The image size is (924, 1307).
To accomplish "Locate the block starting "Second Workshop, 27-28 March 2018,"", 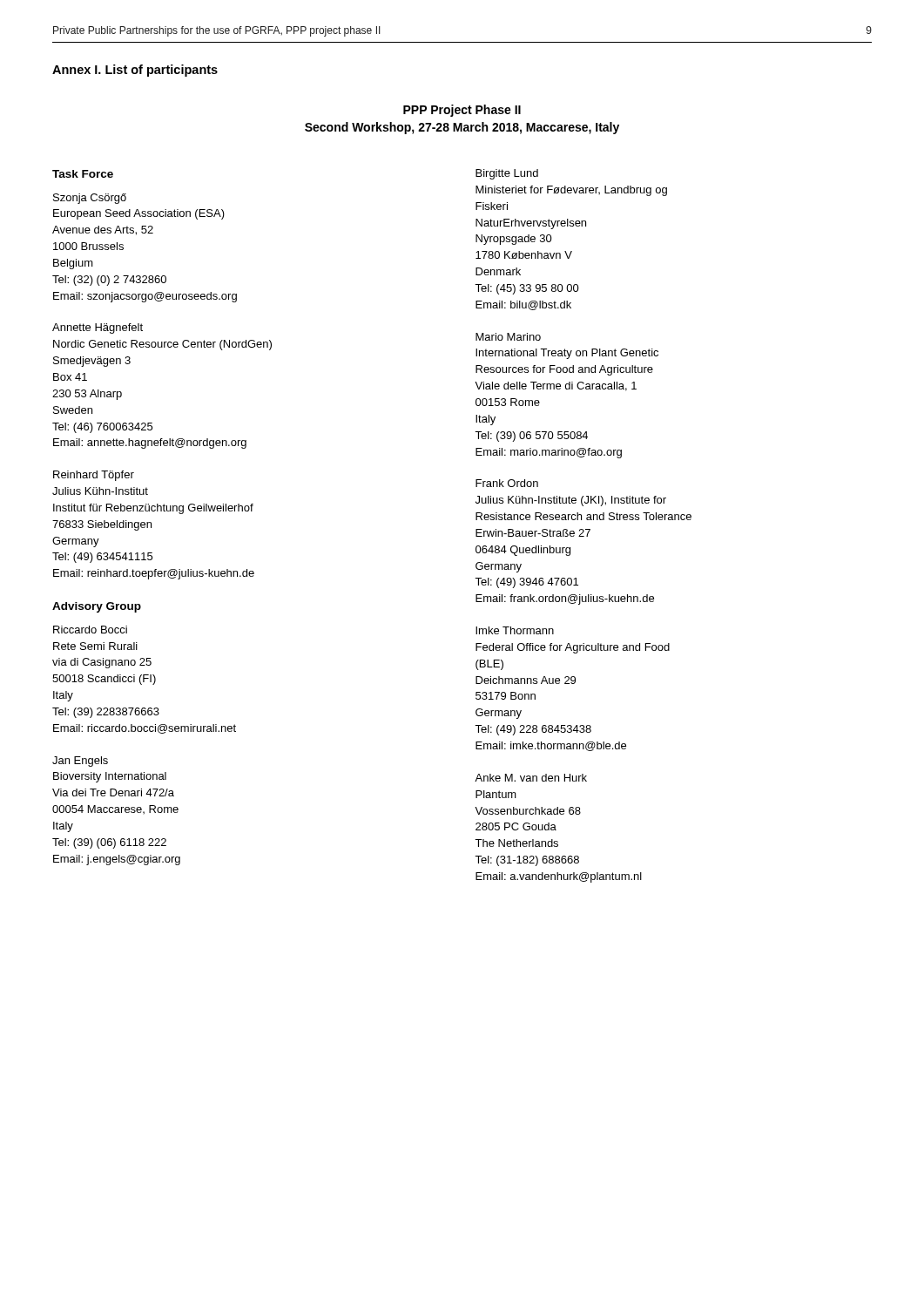I will [462, 127].
